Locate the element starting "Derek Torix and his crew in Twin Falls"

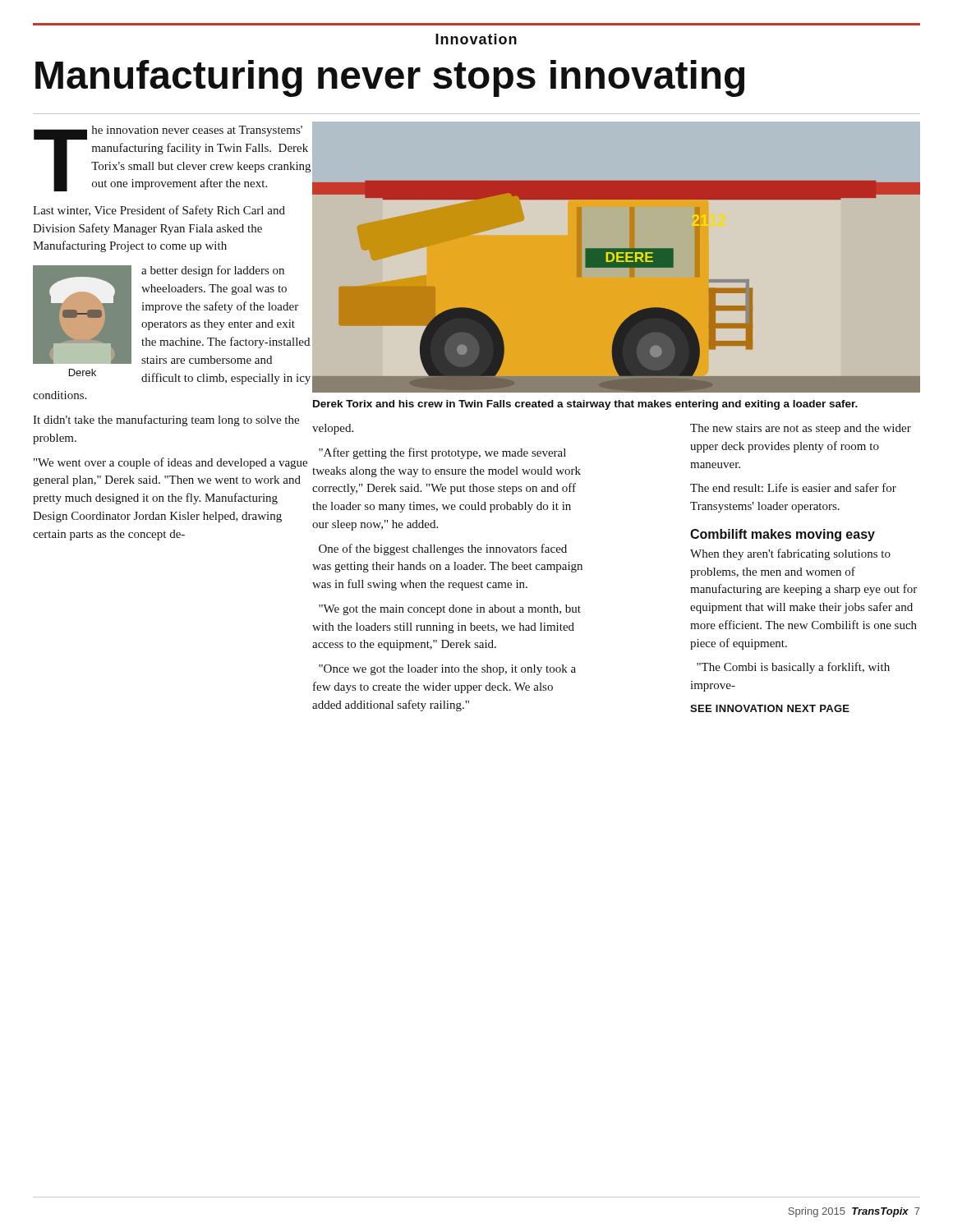[585, 404]
